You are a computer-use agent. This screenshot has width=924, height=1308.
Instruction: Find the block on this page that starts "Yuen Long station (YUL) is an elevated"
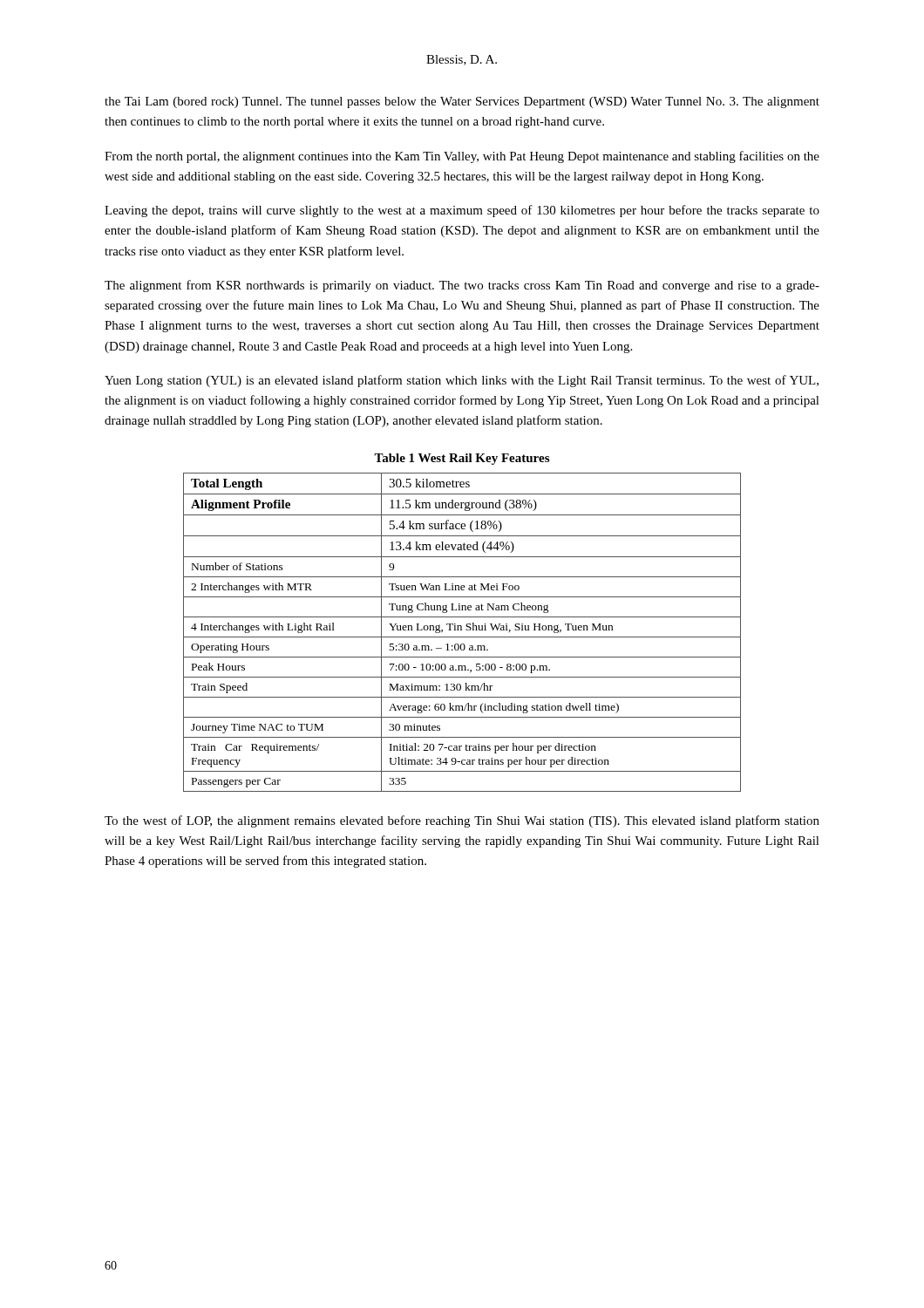[462, 400]
